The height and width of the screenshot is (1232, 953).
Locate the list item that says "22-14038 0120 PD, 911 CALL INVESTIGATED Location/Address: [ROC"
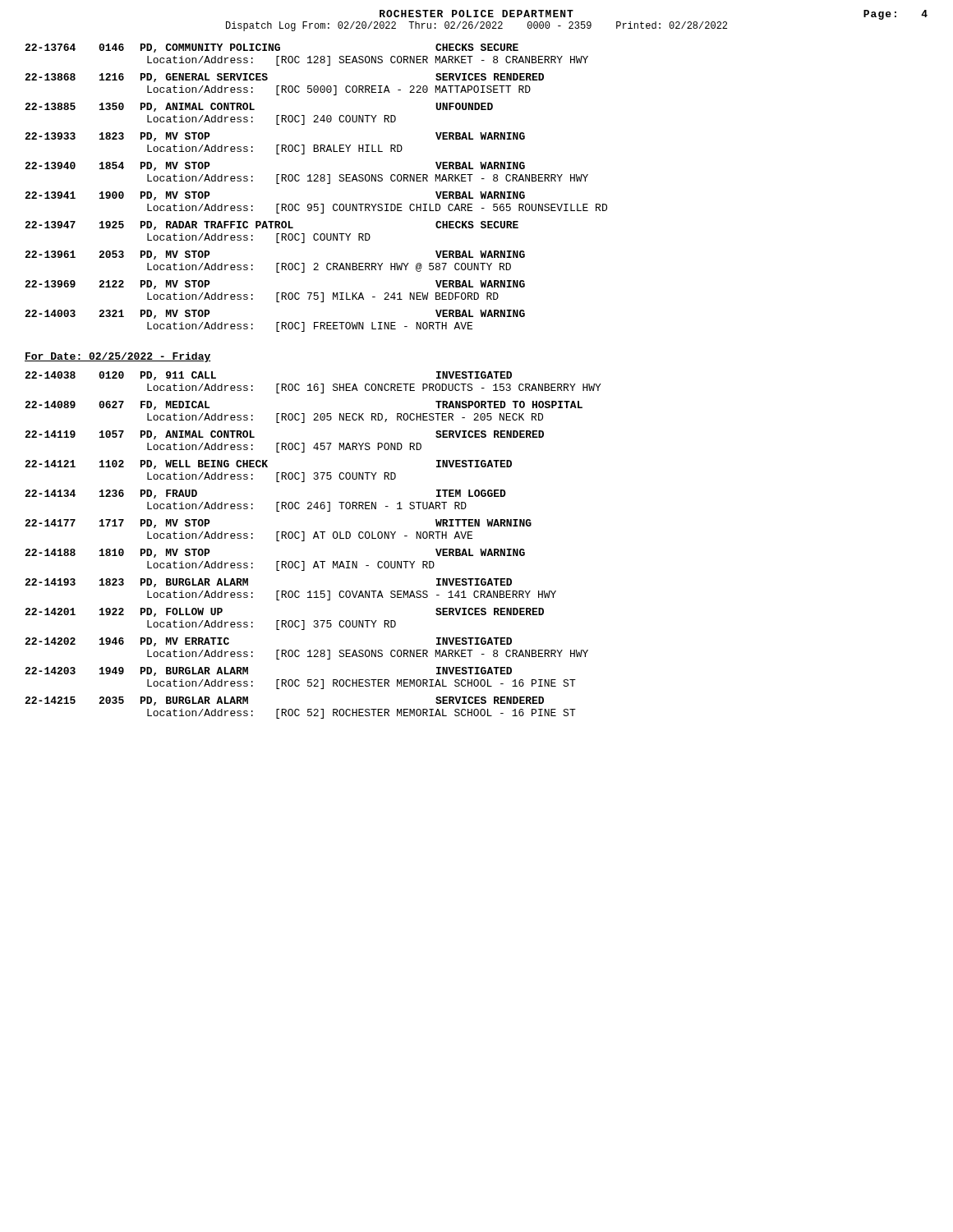pyautogui.click(x=476, y=382)
